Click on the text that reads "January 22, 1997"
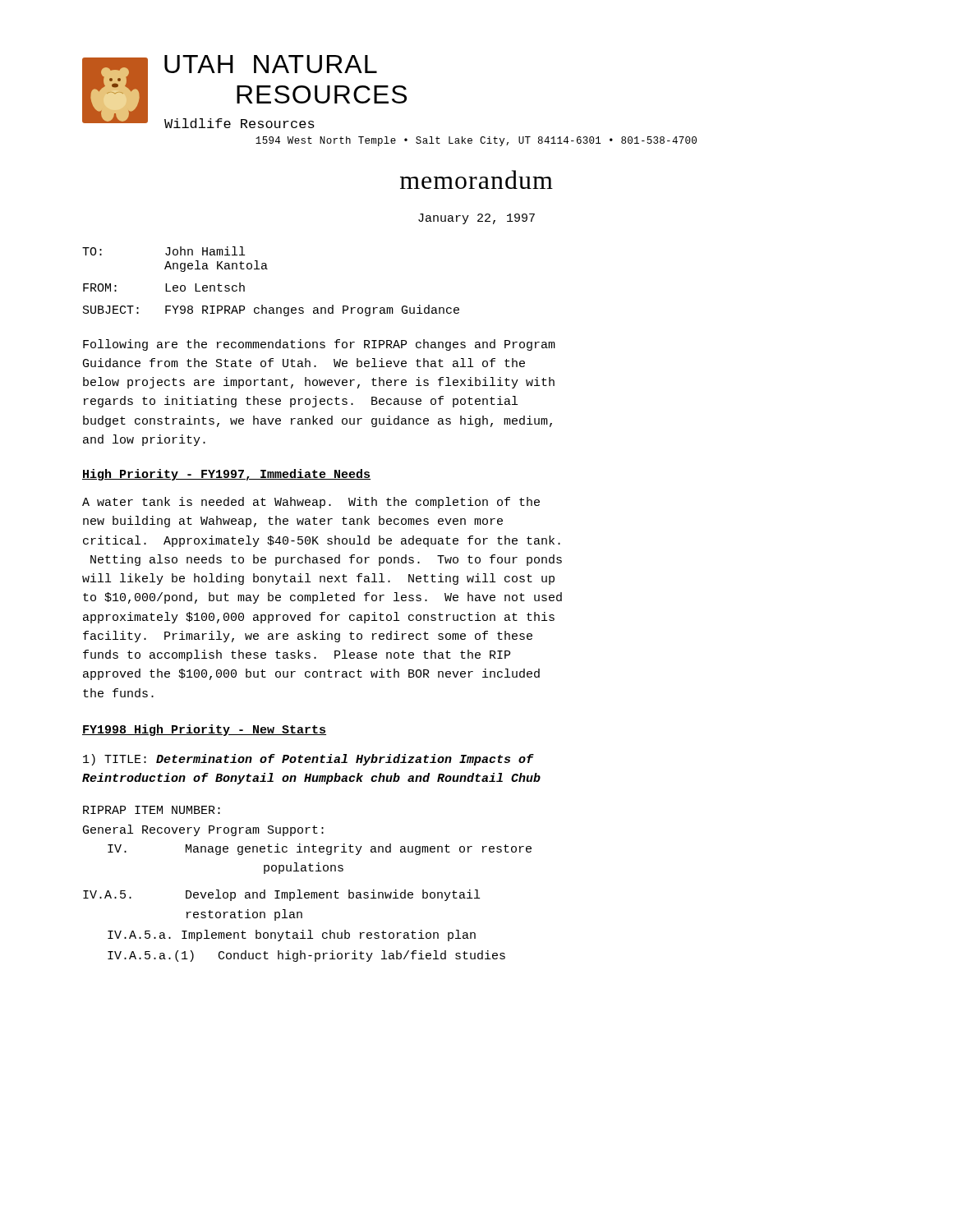Screen dimensions: 1232x953 tap(476, 219)
